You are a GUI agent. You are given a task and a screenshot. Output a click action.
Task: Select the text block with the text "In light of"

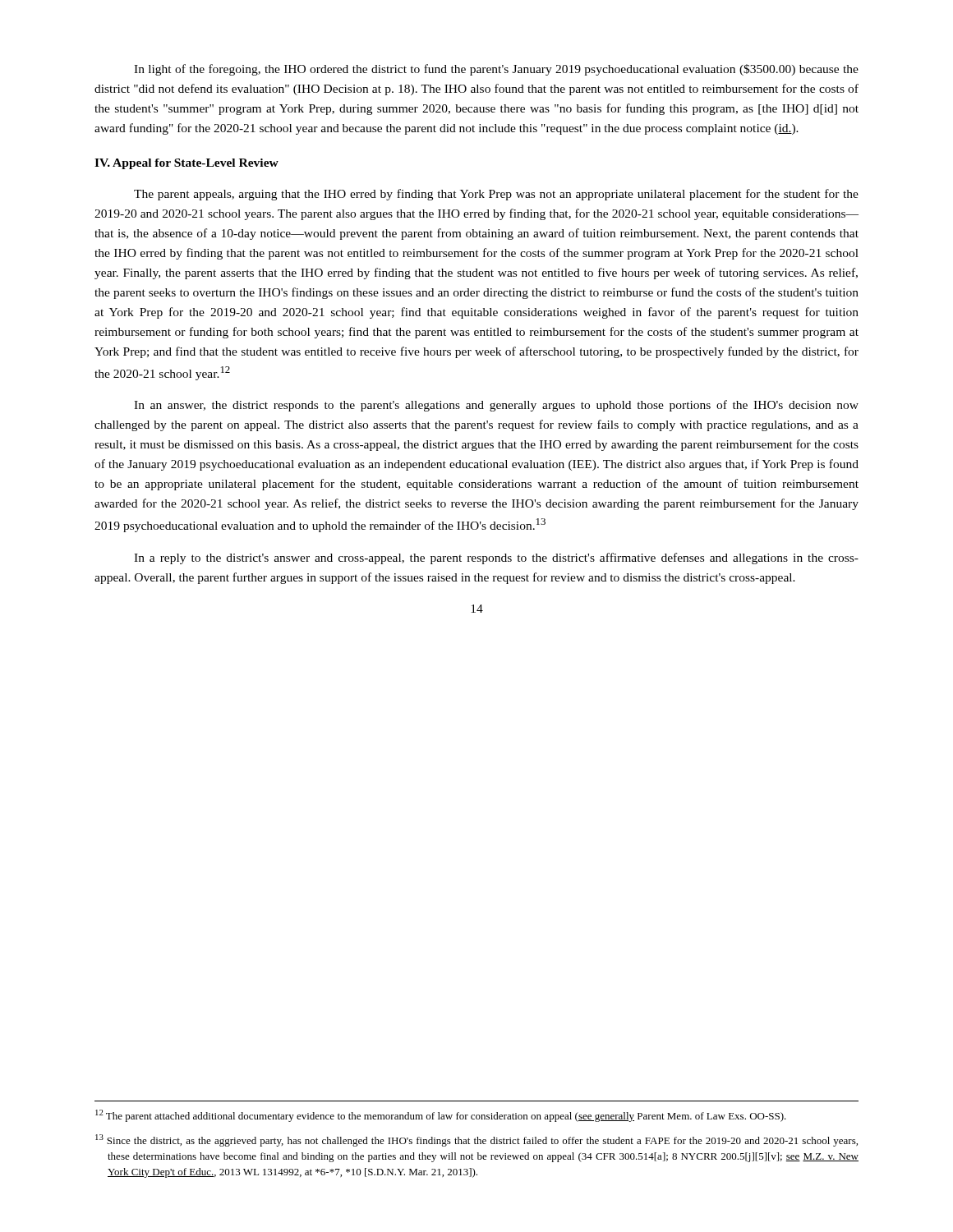476,98
